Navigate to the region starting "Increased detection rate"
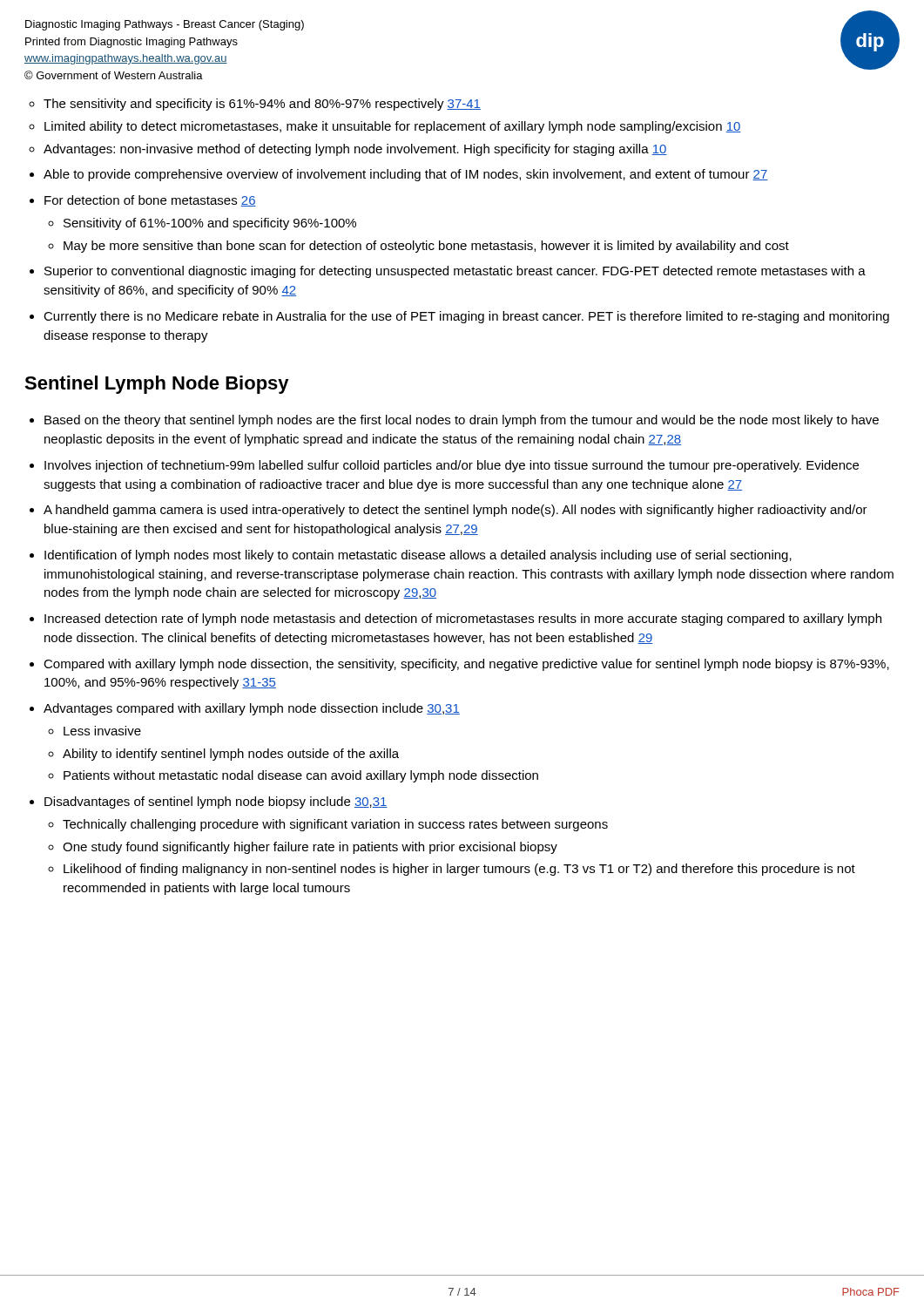This screenshot has width=924, height=1307. coord(463,628)
